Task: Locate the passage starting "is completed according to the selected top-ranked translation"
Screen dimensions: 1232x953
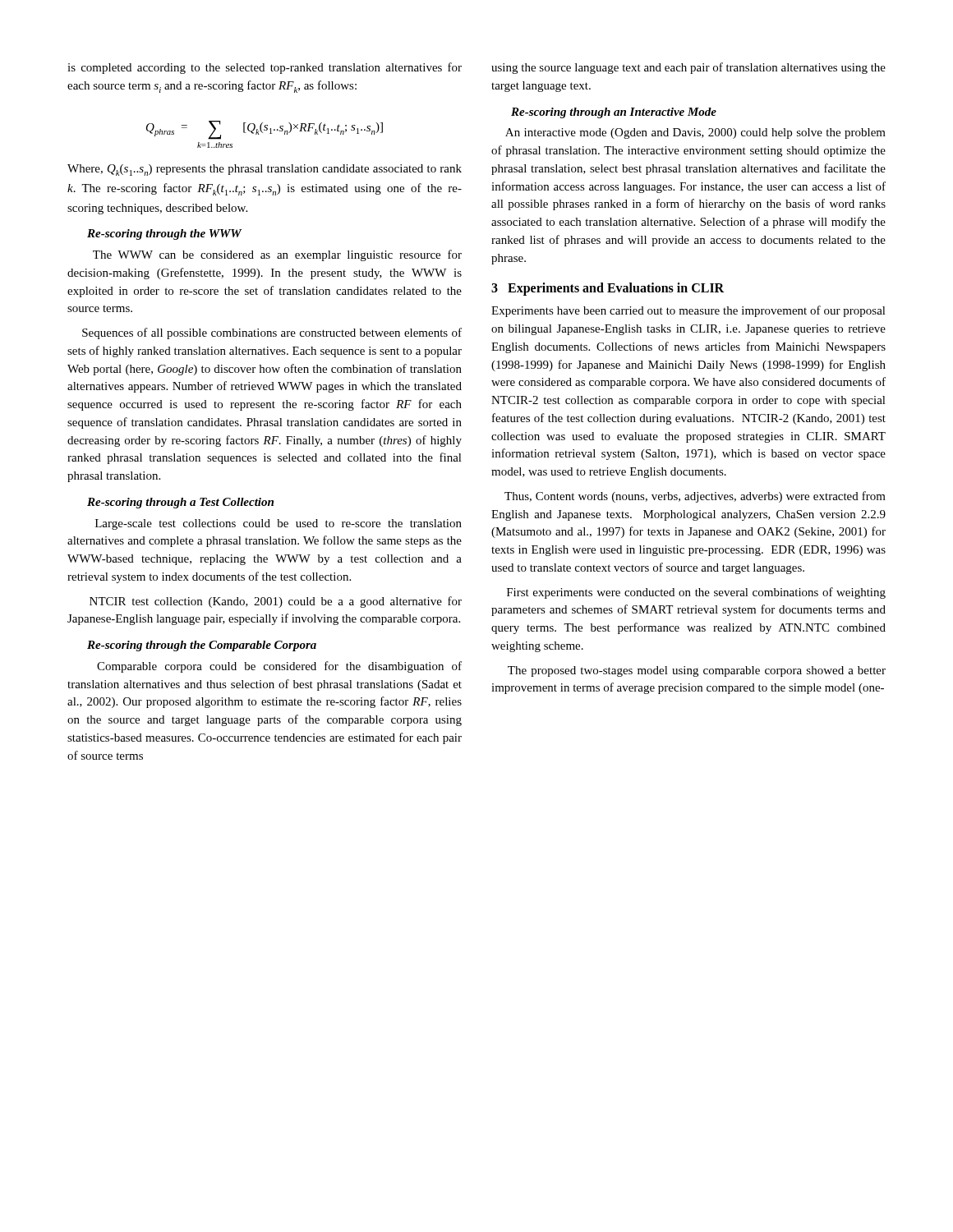Action: [x=265, y=78]
